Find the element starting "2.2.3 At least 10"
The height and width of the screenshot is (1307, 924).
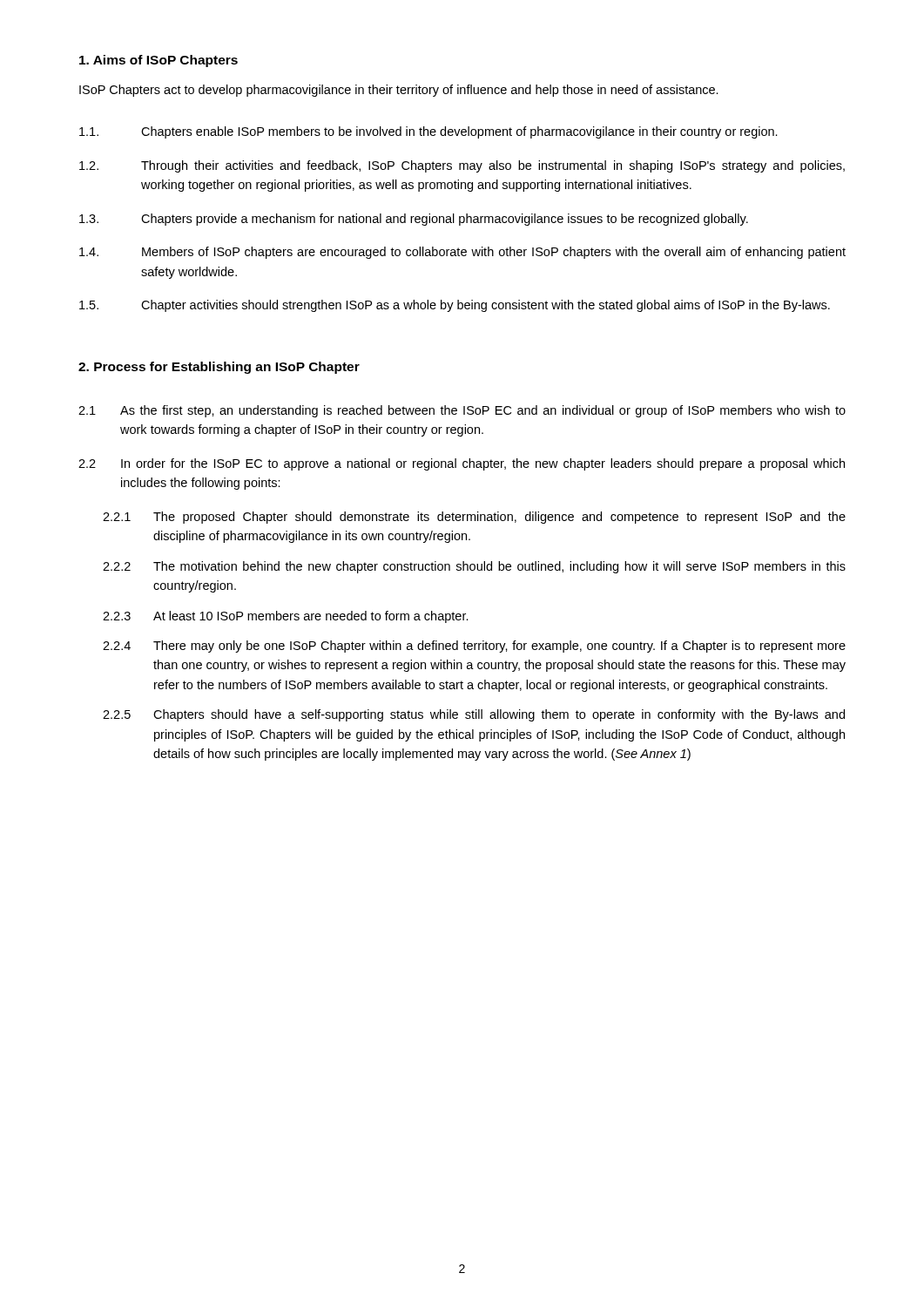pos(474,616)
